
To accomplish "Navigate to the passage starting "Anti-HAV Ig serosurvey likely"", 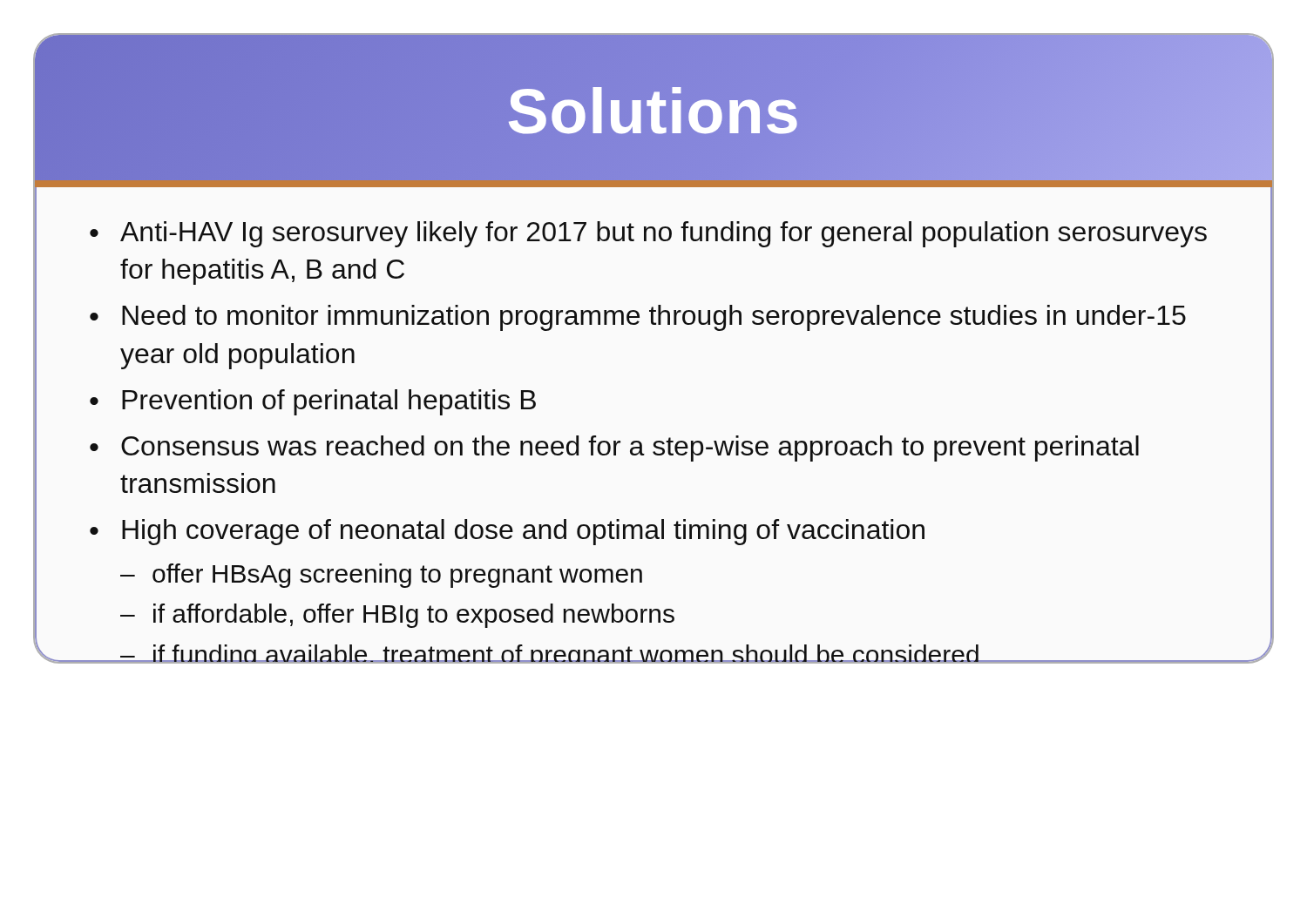I will [664, 250].
